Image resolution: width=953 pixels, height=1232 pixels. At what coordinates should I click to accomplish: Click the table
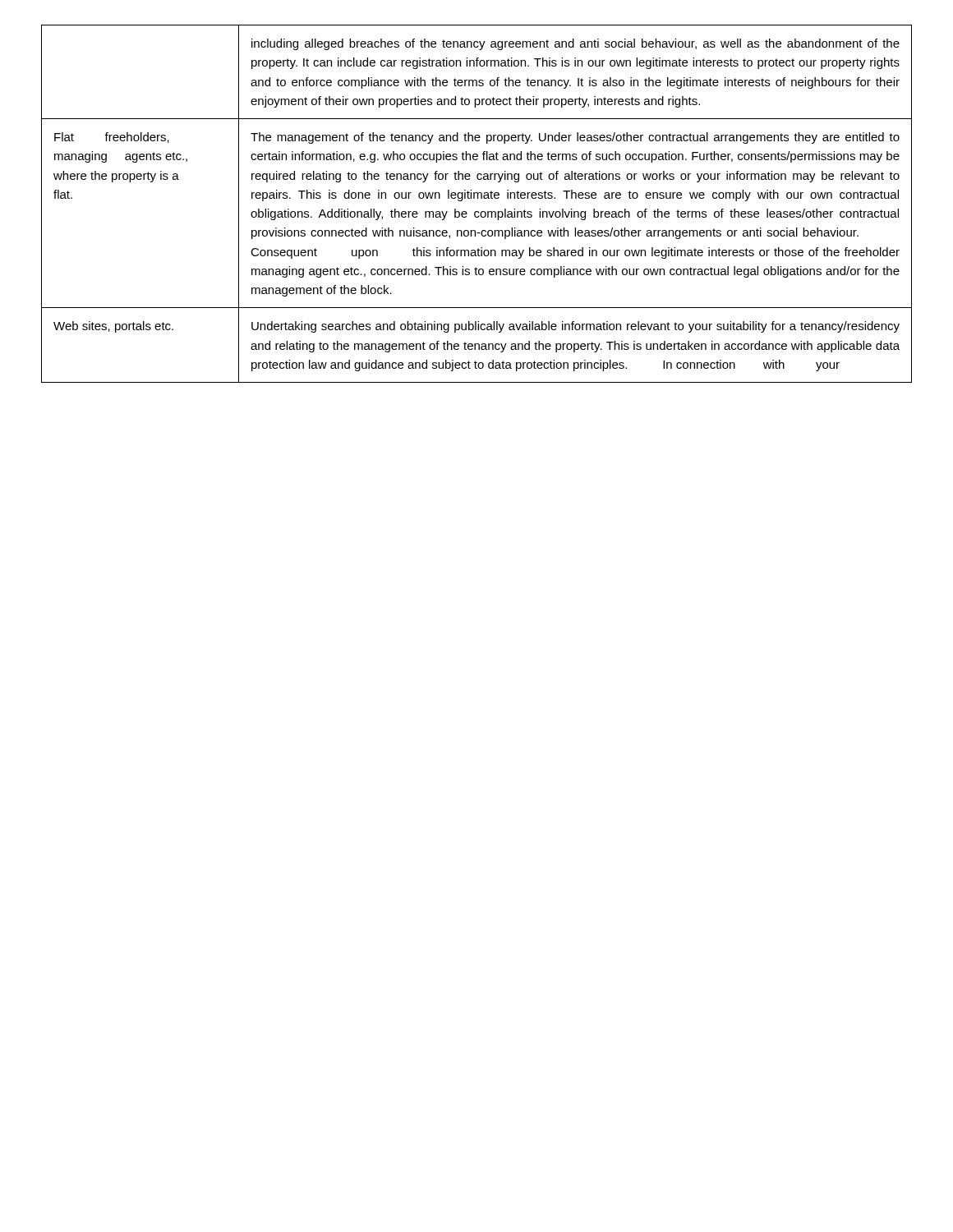476,204
